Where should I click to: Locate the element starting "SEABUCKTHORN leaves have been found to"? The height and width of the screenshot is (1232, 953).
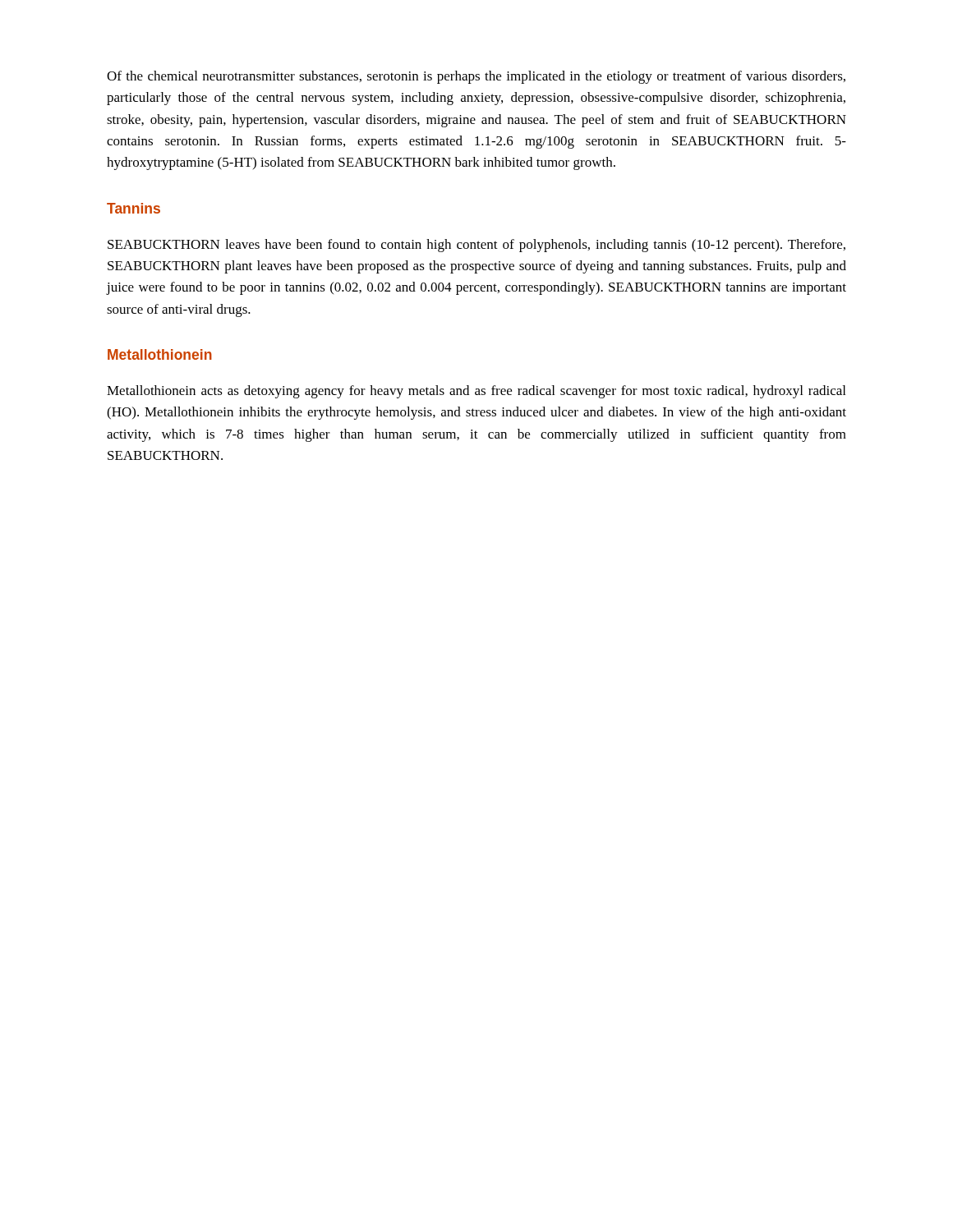pyautogui.click(x=476, y=277)
